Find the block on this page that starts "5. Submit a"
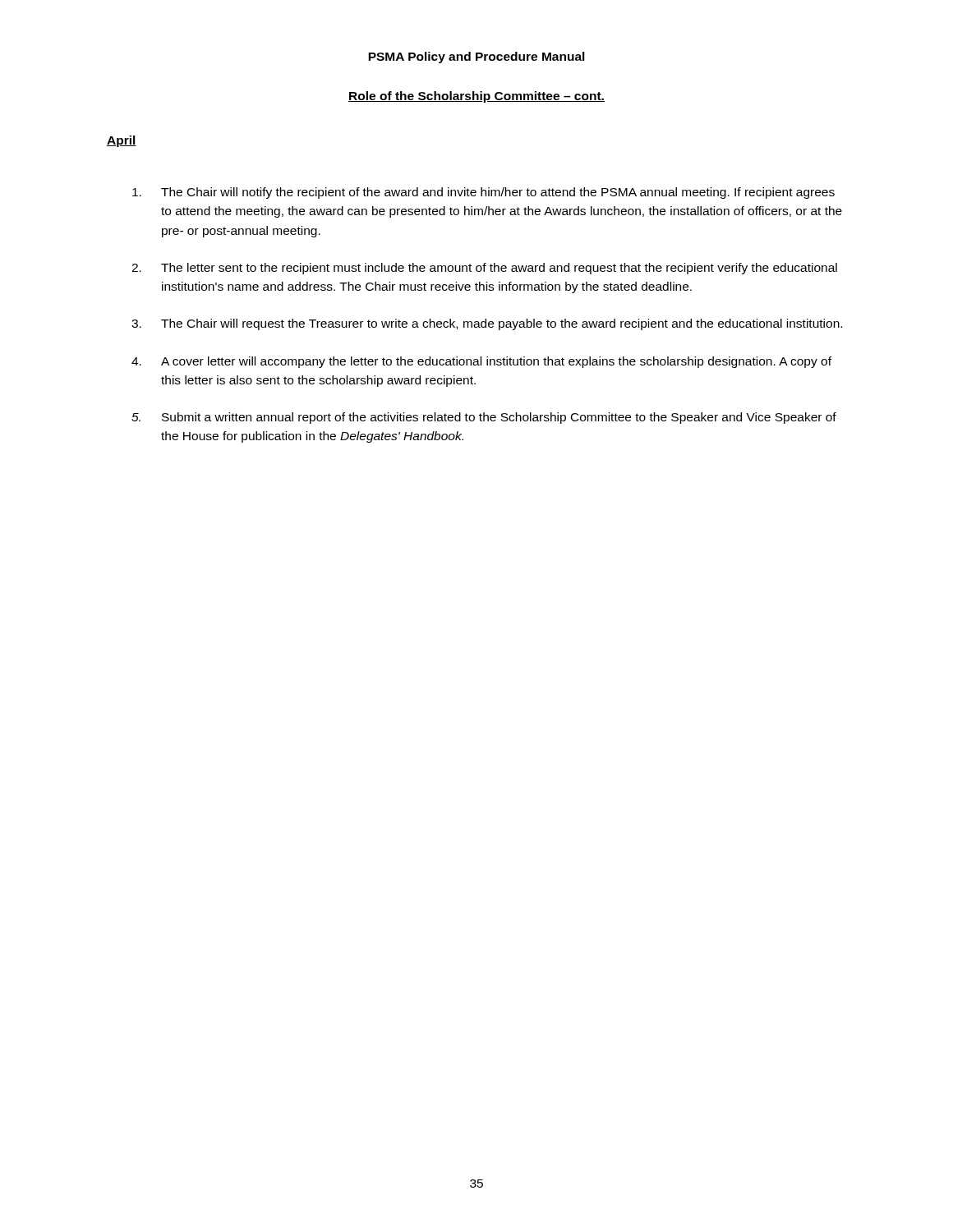Image resolution: width=953 pixels, height=1232 pixels. click(x=489, y=427)
